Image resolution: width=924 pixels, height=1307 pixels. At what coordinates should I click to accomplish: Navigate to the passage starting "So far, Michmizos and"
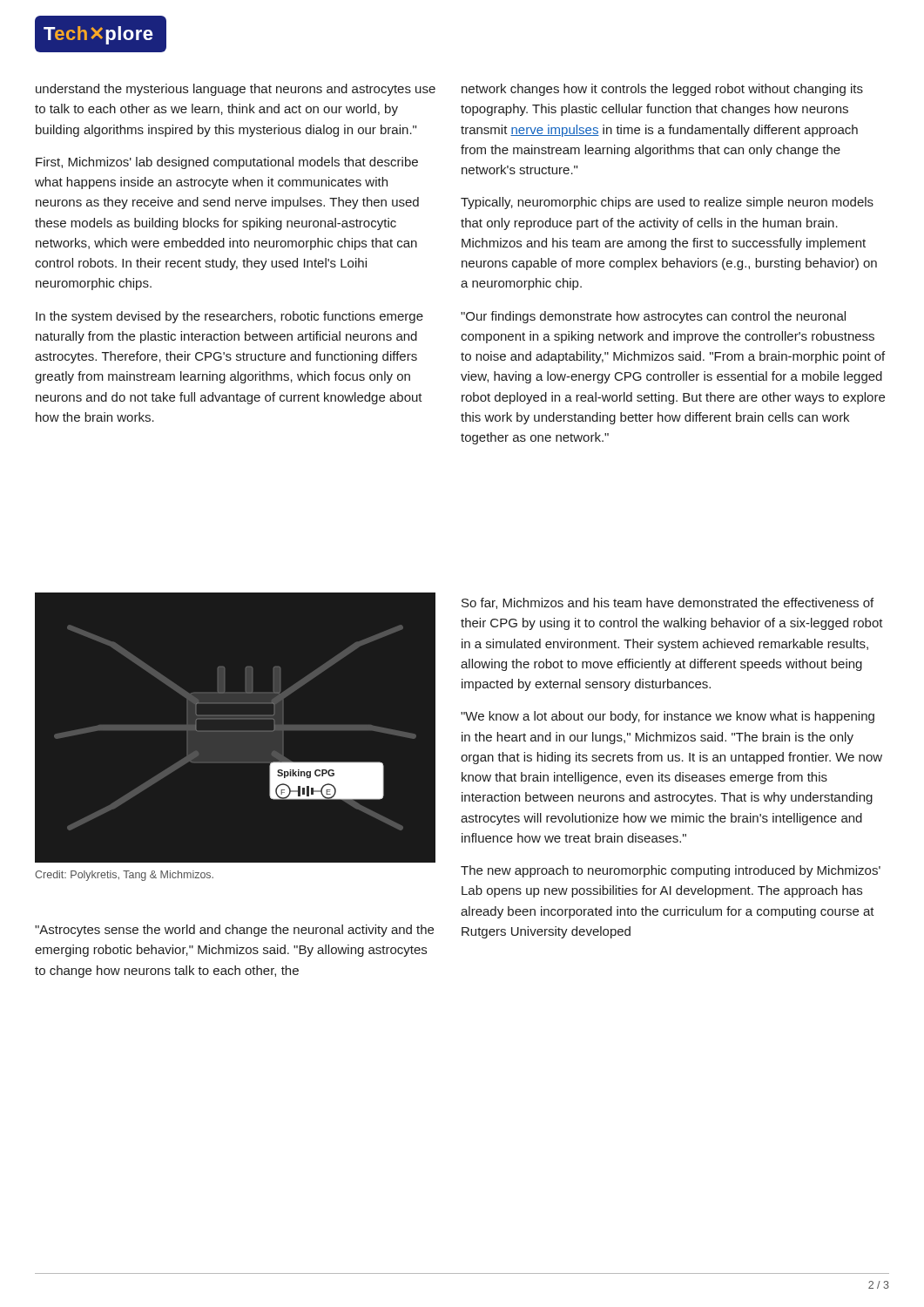click(x=674, y=767)
